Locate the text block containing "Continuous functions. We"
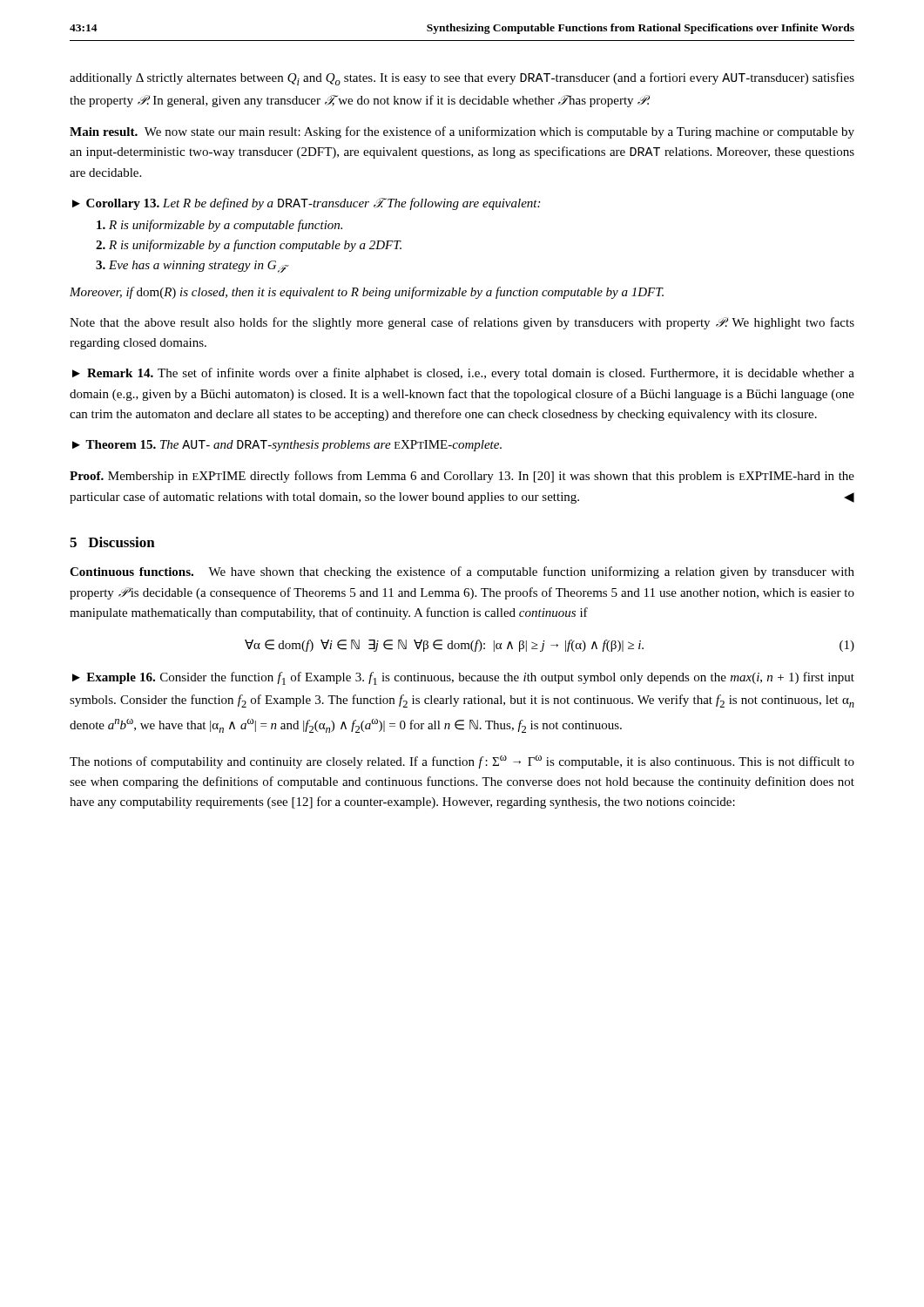 (462, 592)
